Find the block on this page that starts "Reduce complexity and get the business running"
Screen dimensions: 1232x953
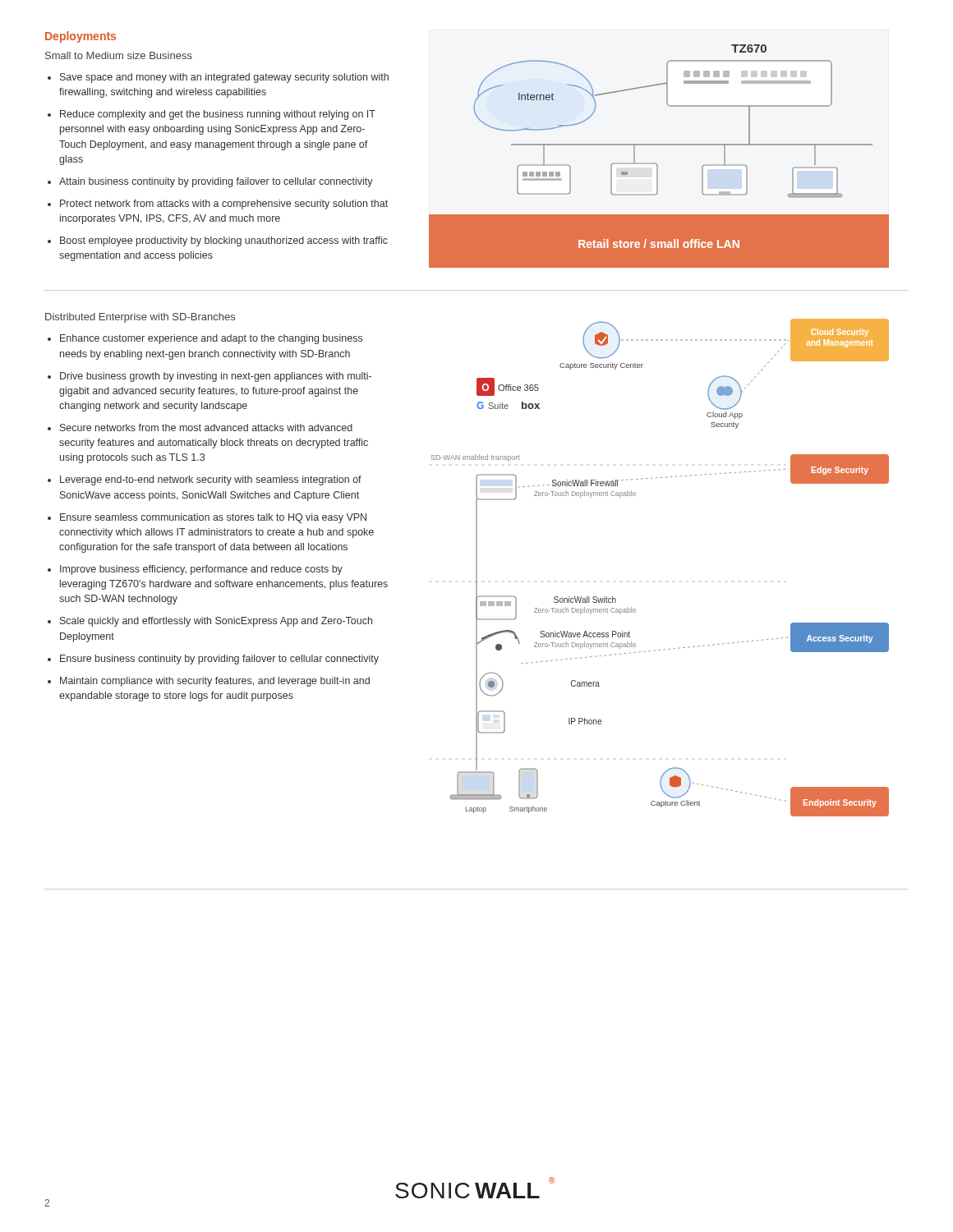(x=217, y=137)
